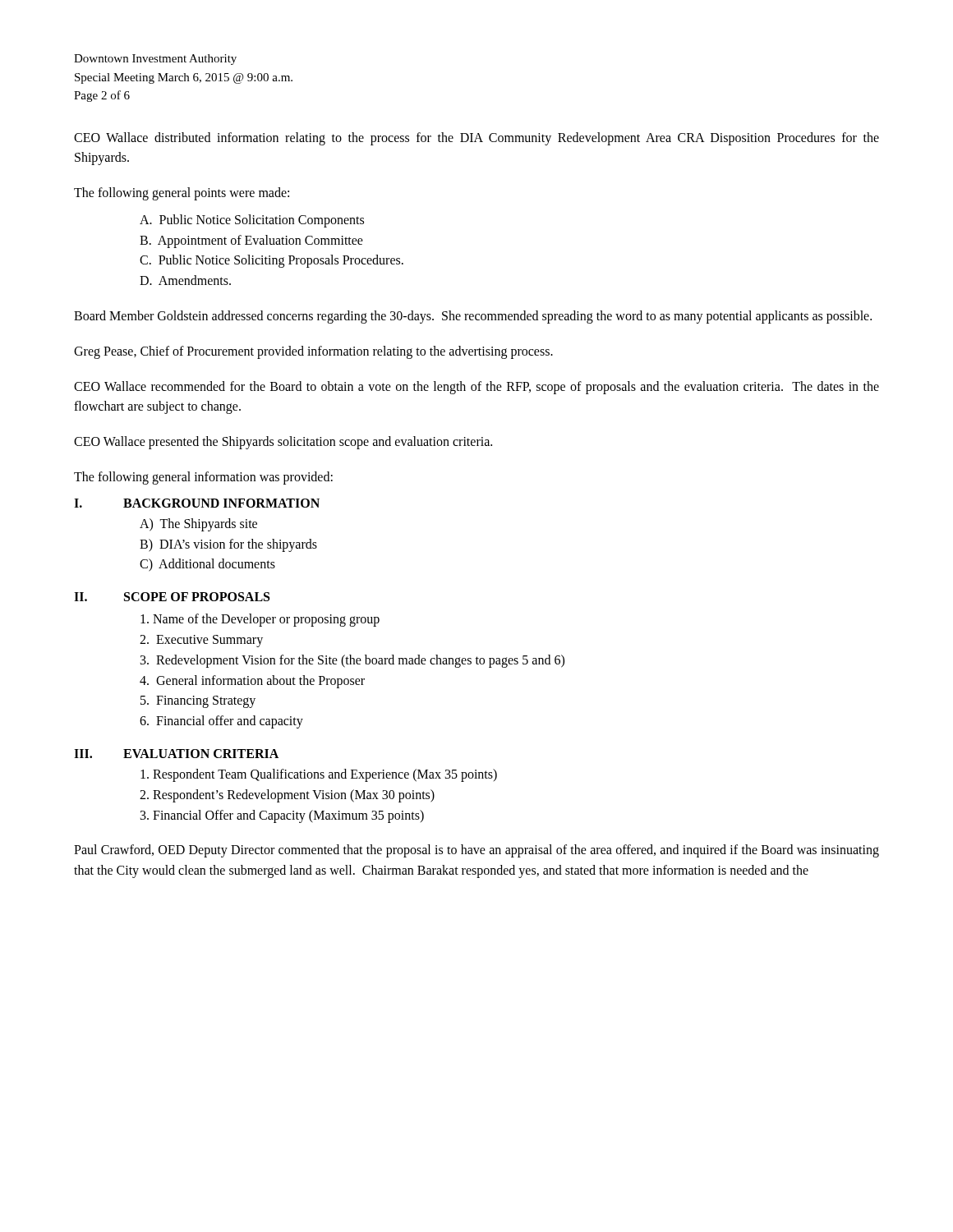Locate the section header that says "I. BACKGROUND INFORMATION"
Screen dimensions: 1232x953
(x=197, y=503)
